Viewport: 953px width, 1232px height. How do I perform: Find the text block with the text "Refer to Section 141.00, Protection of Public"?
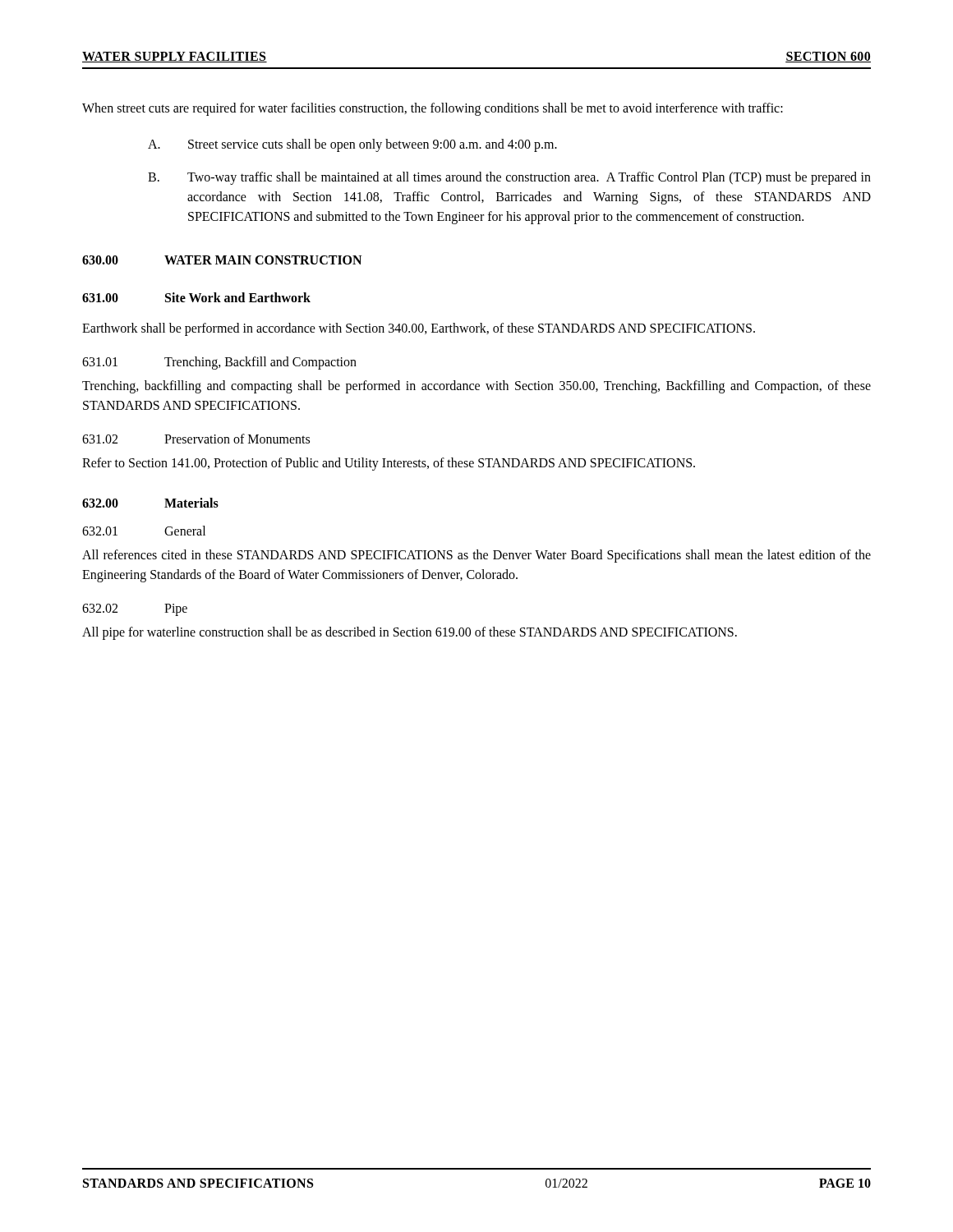click(389, 463)
